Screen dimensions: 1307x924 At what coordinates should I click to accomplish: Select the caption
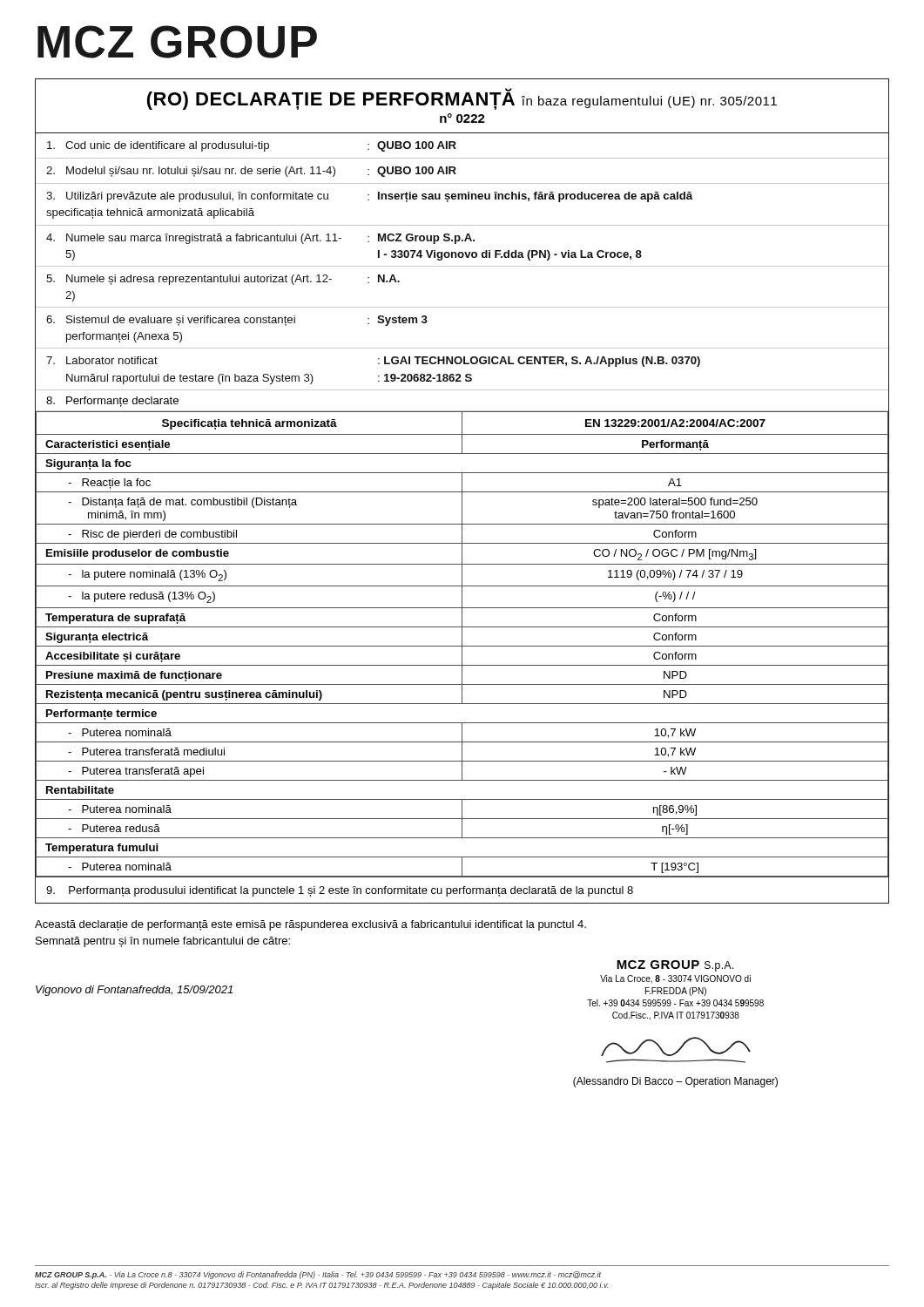point(676,1081)
